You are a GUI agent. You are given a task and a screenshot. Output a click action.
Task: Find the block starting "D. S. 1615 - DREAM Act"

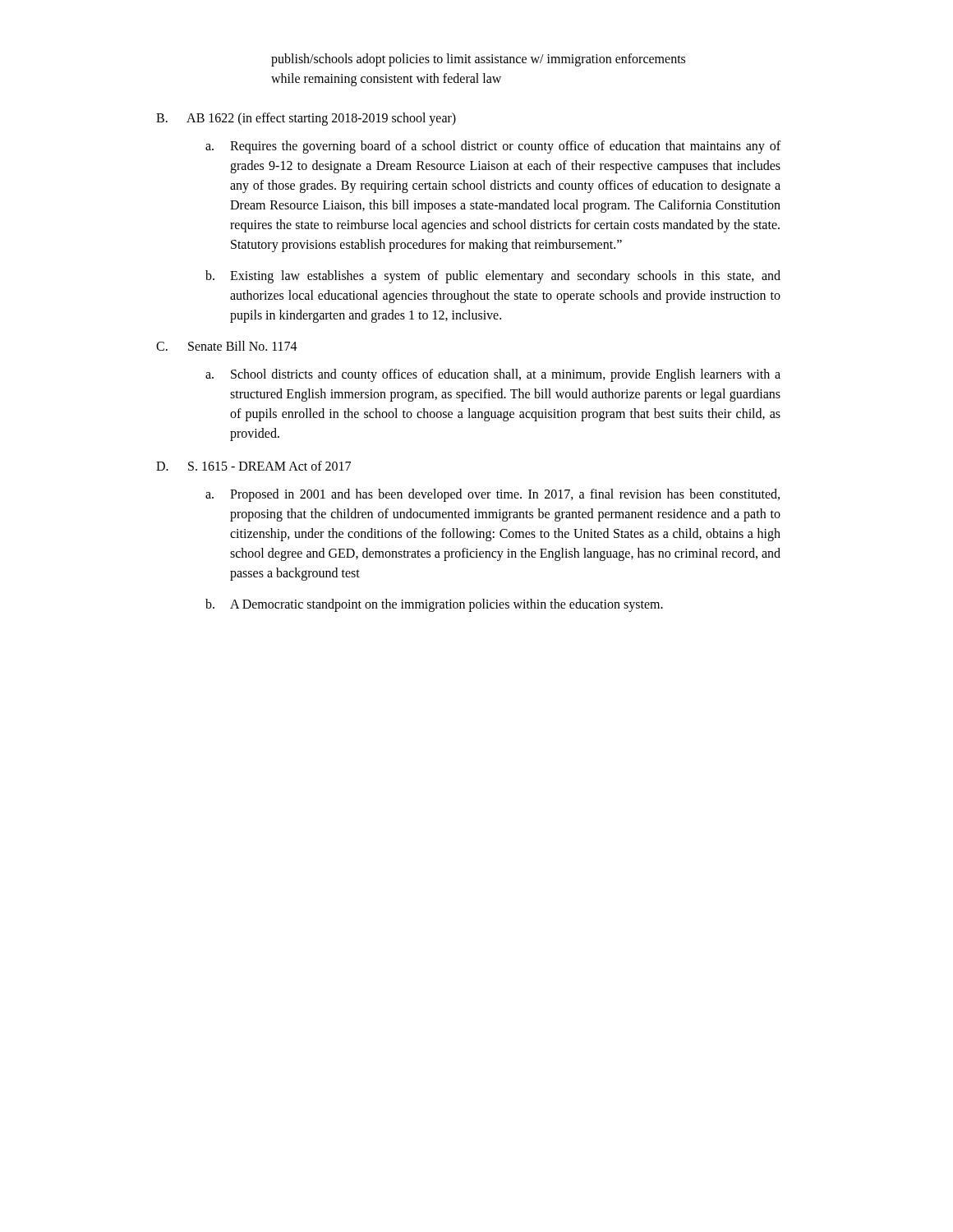point(253,466)
